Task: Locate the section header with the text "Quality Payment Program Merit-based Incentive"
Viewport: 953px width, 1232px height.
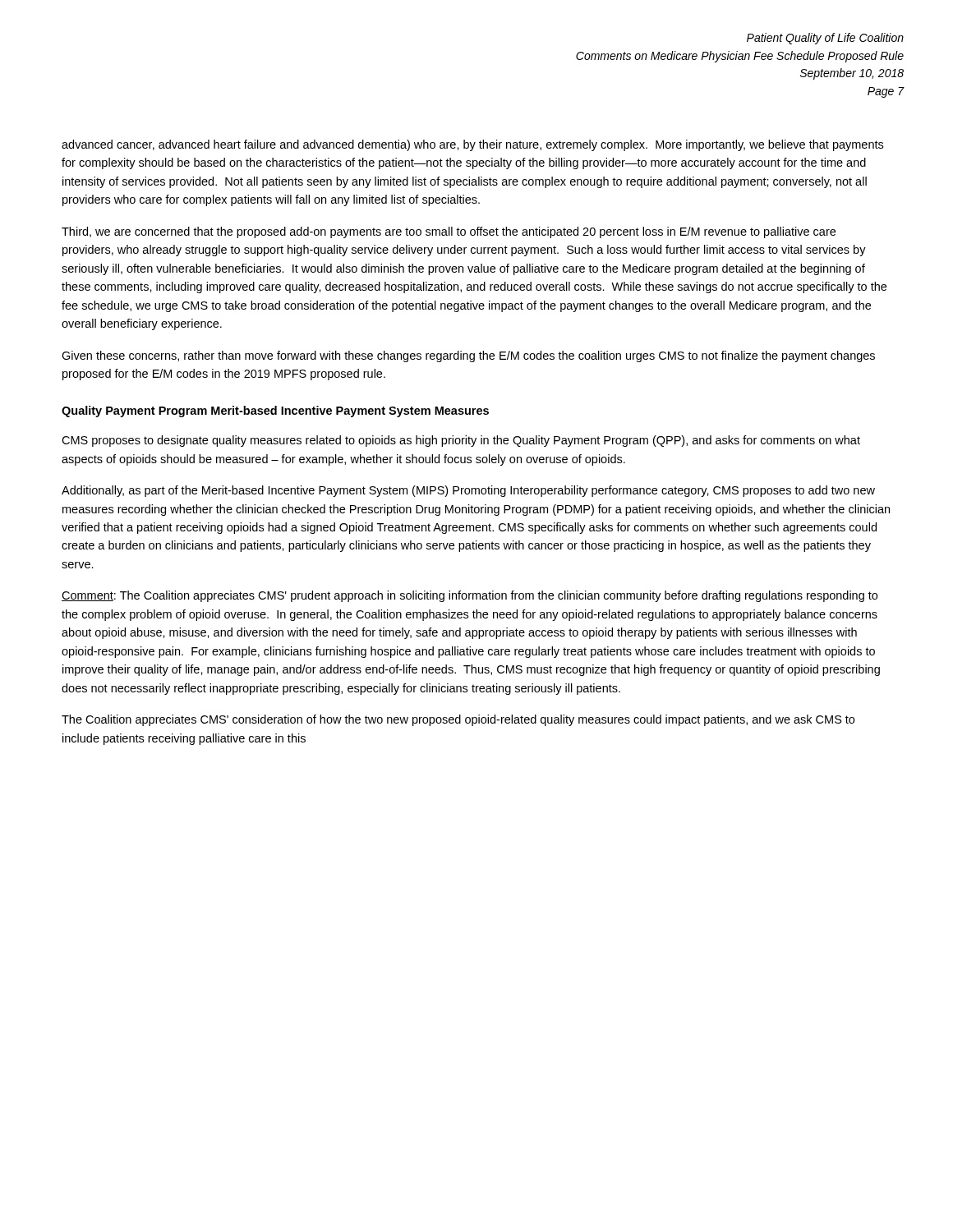Action: [x=275, y=410]
